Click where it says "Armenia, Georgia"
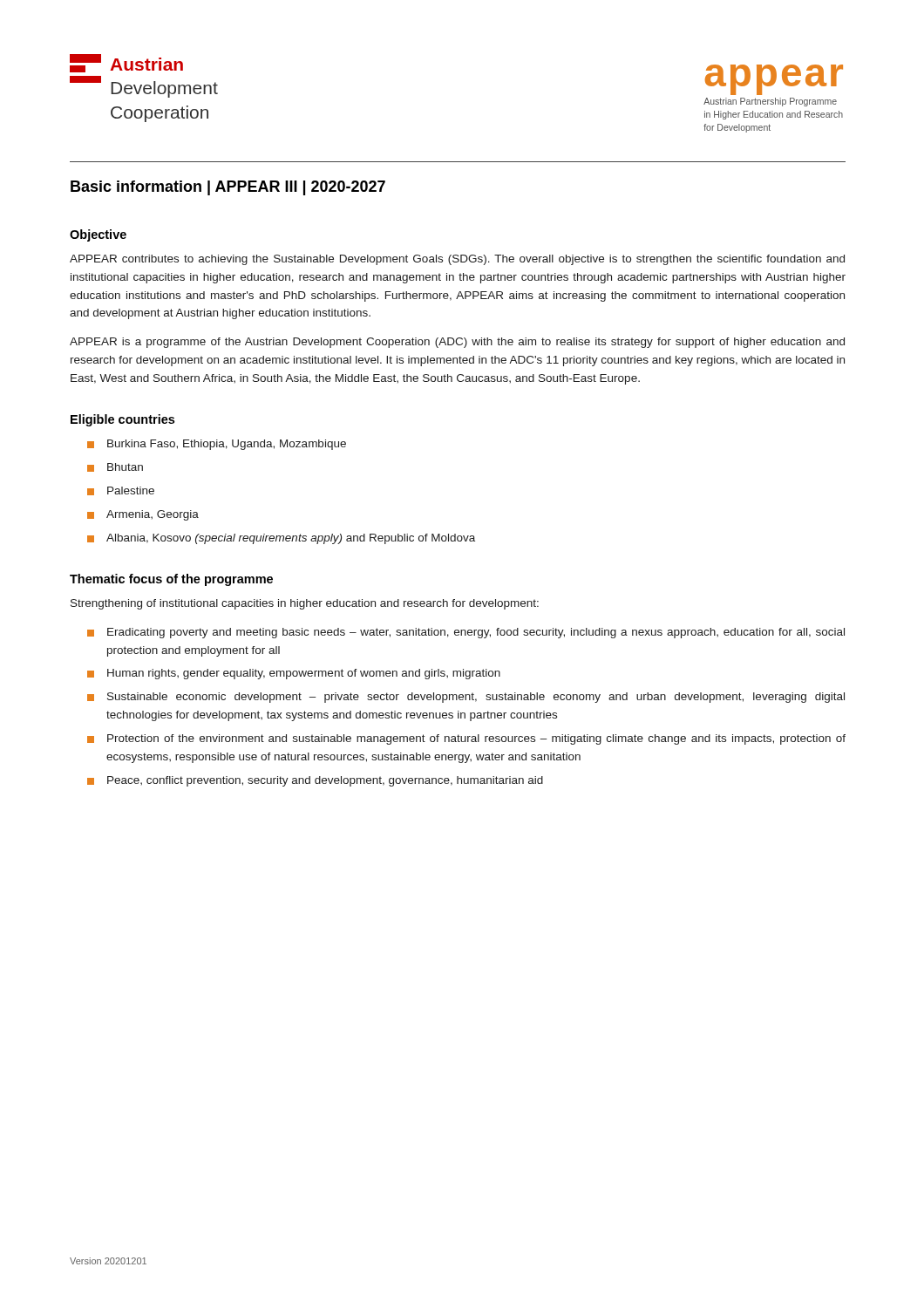Image resolution: width=924 pixels, height=1308 pixels. click(152, 514)
